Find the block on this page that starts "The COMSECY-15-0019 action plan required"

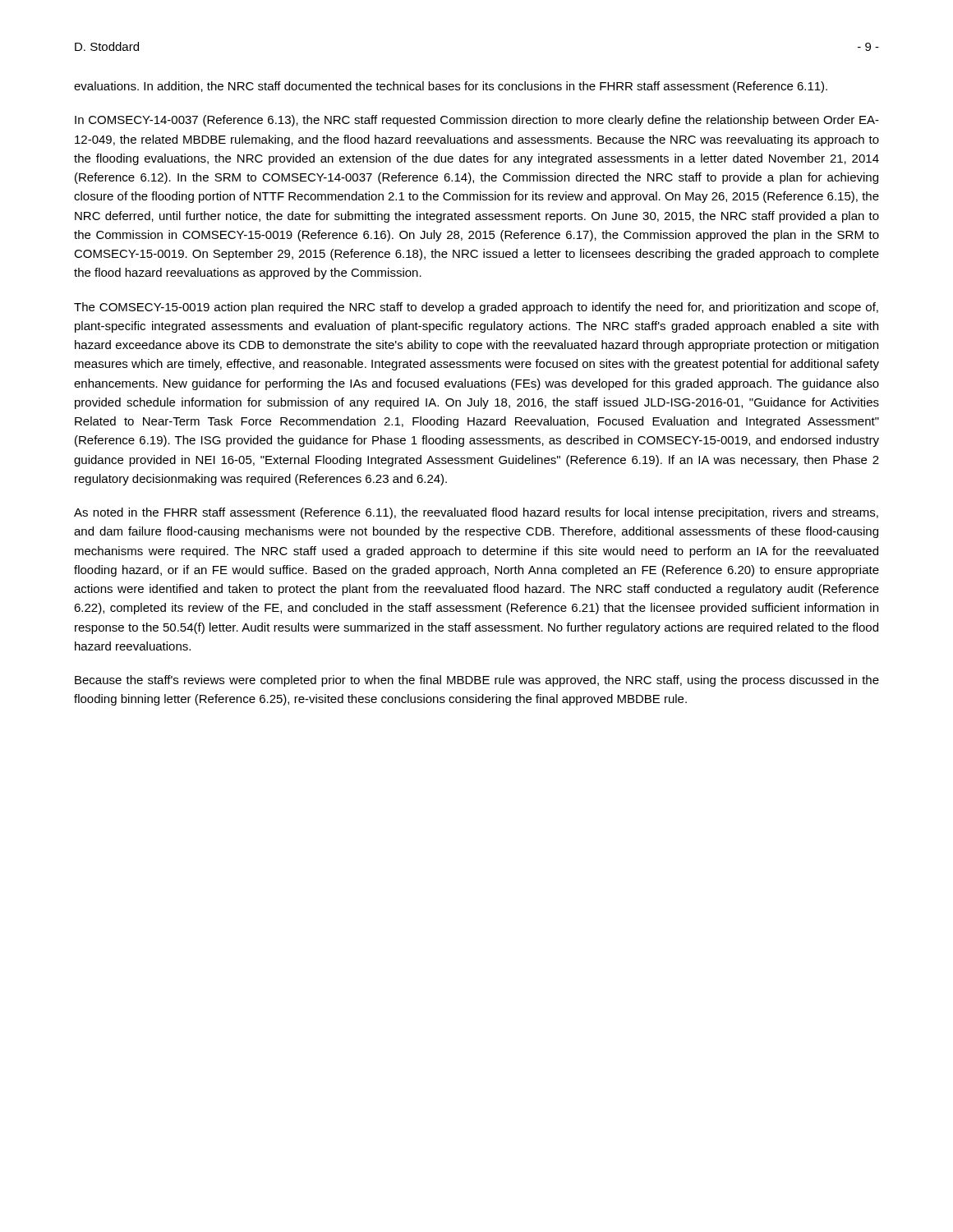click(476, 392)
